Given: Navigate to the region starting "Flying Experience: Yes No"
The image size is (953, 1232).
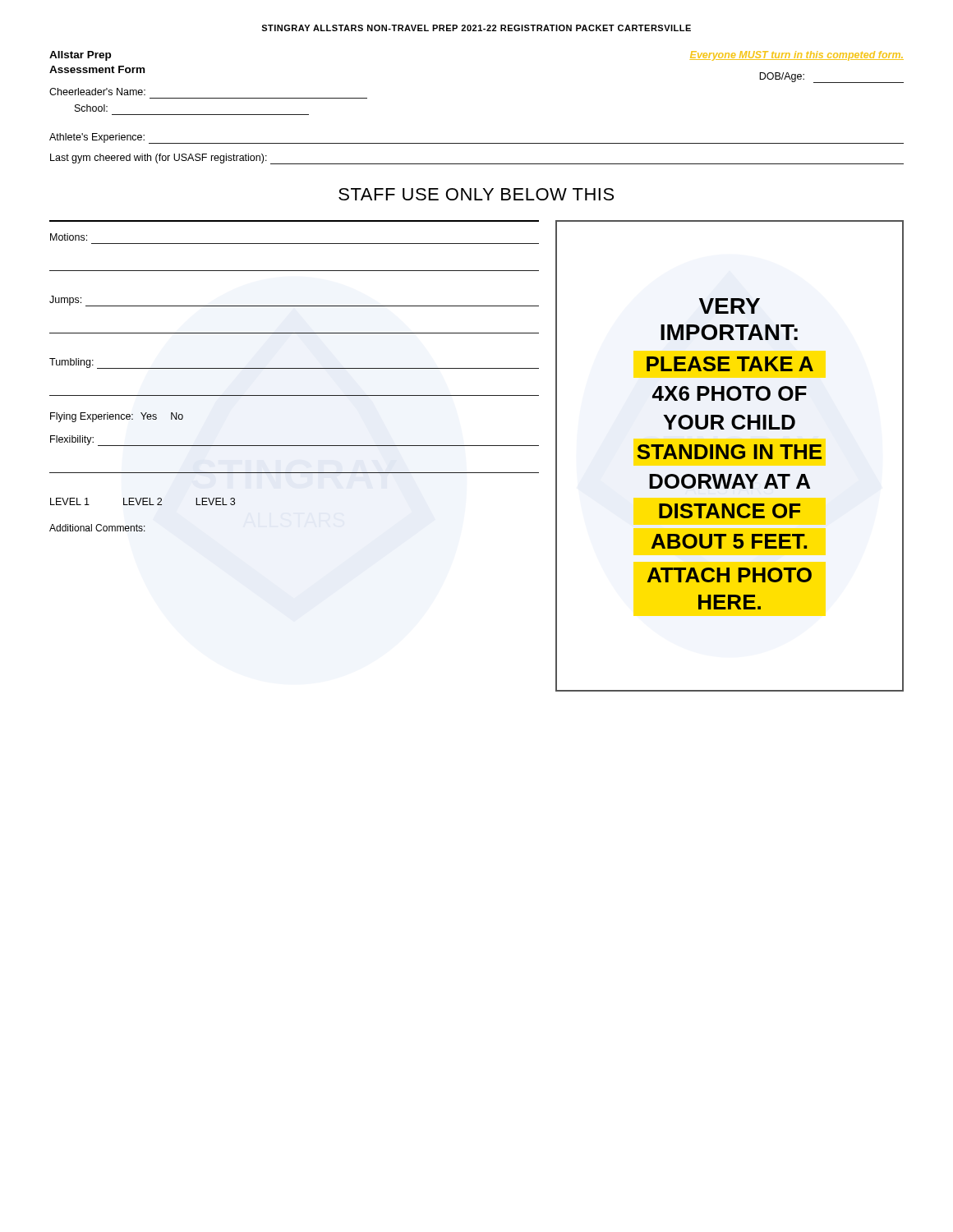Looking at the screenshot, I should (x=116, y=417).
